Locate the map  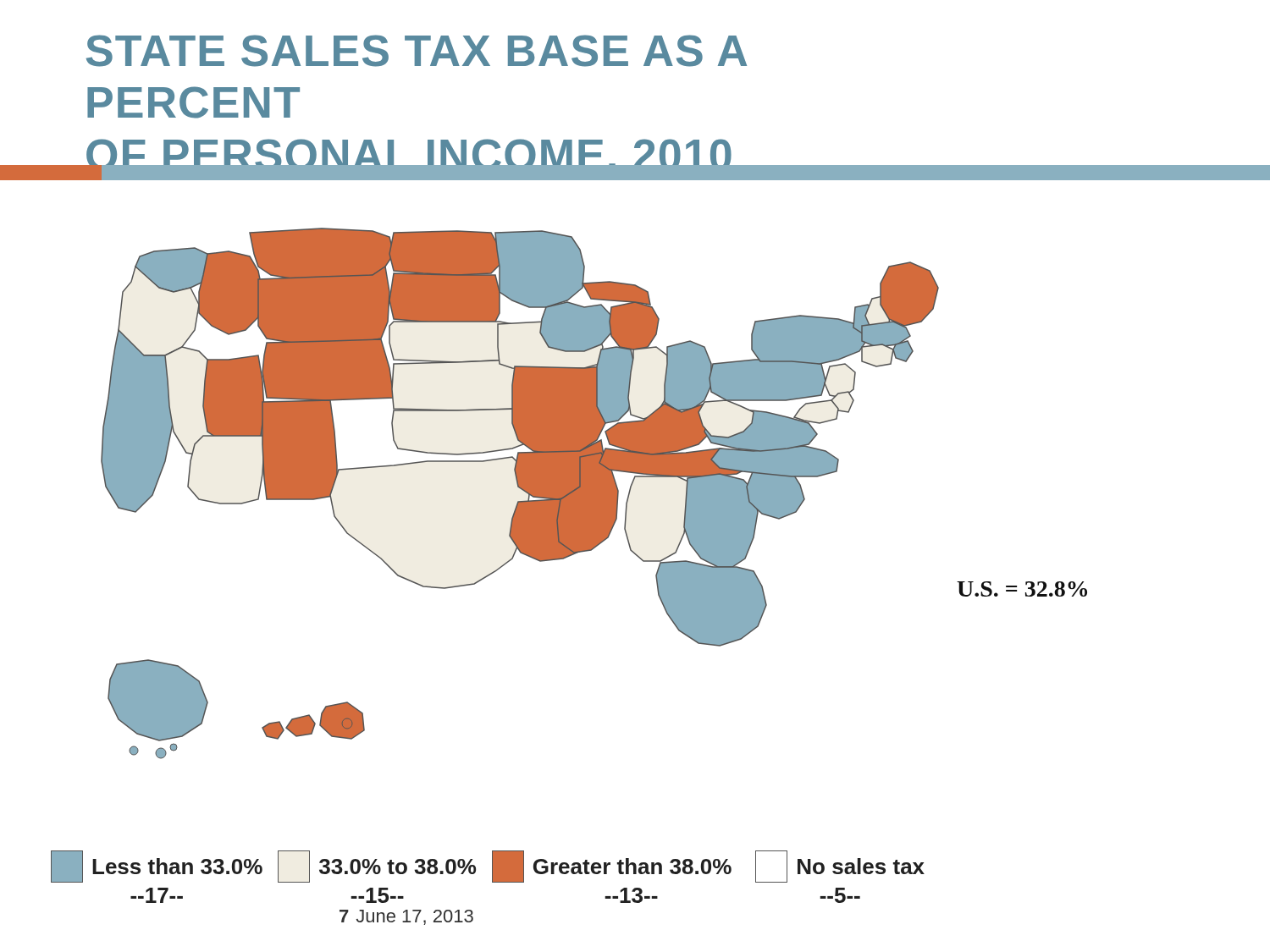(x=626, y=504)
